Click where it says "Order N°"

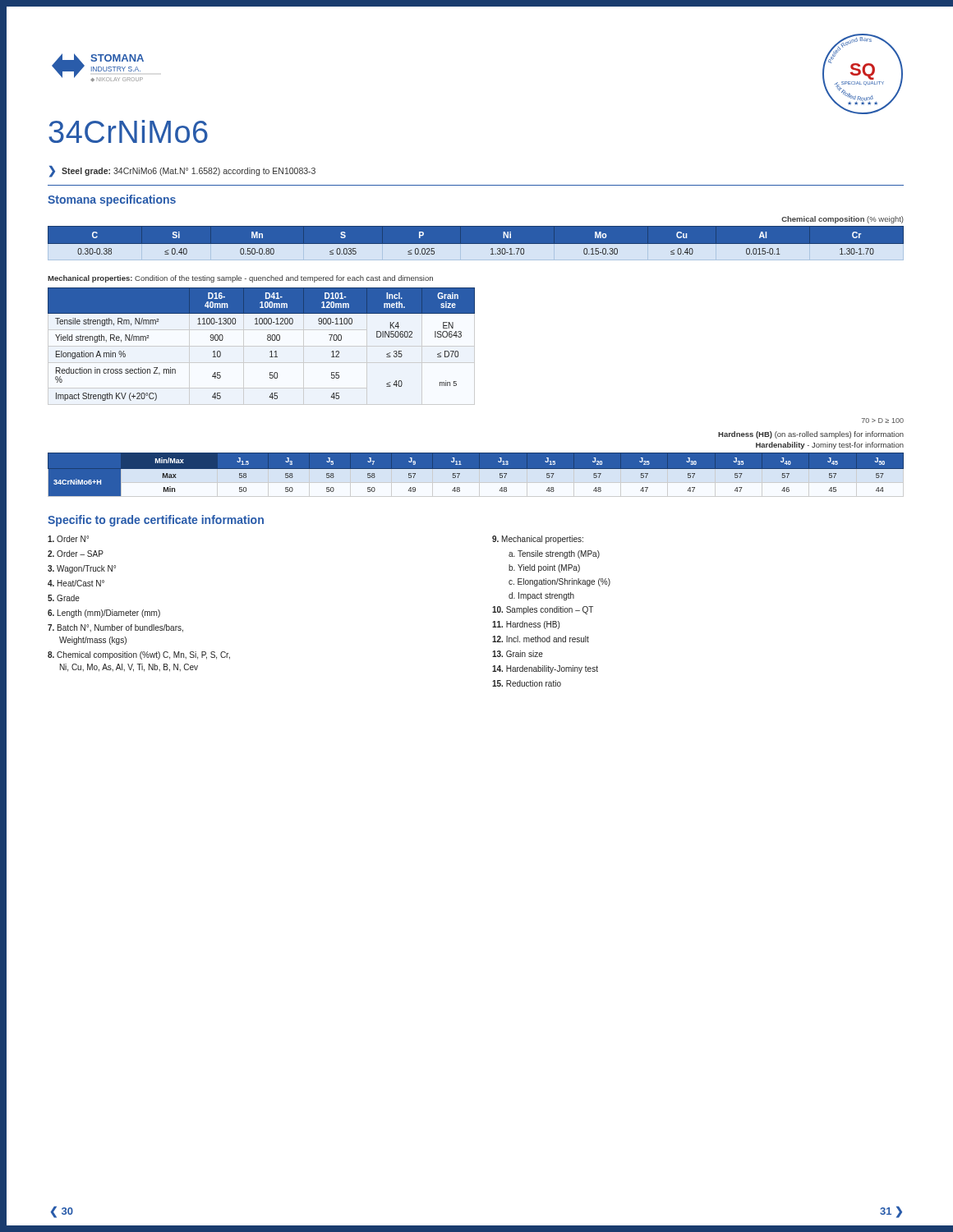[68, 539]
